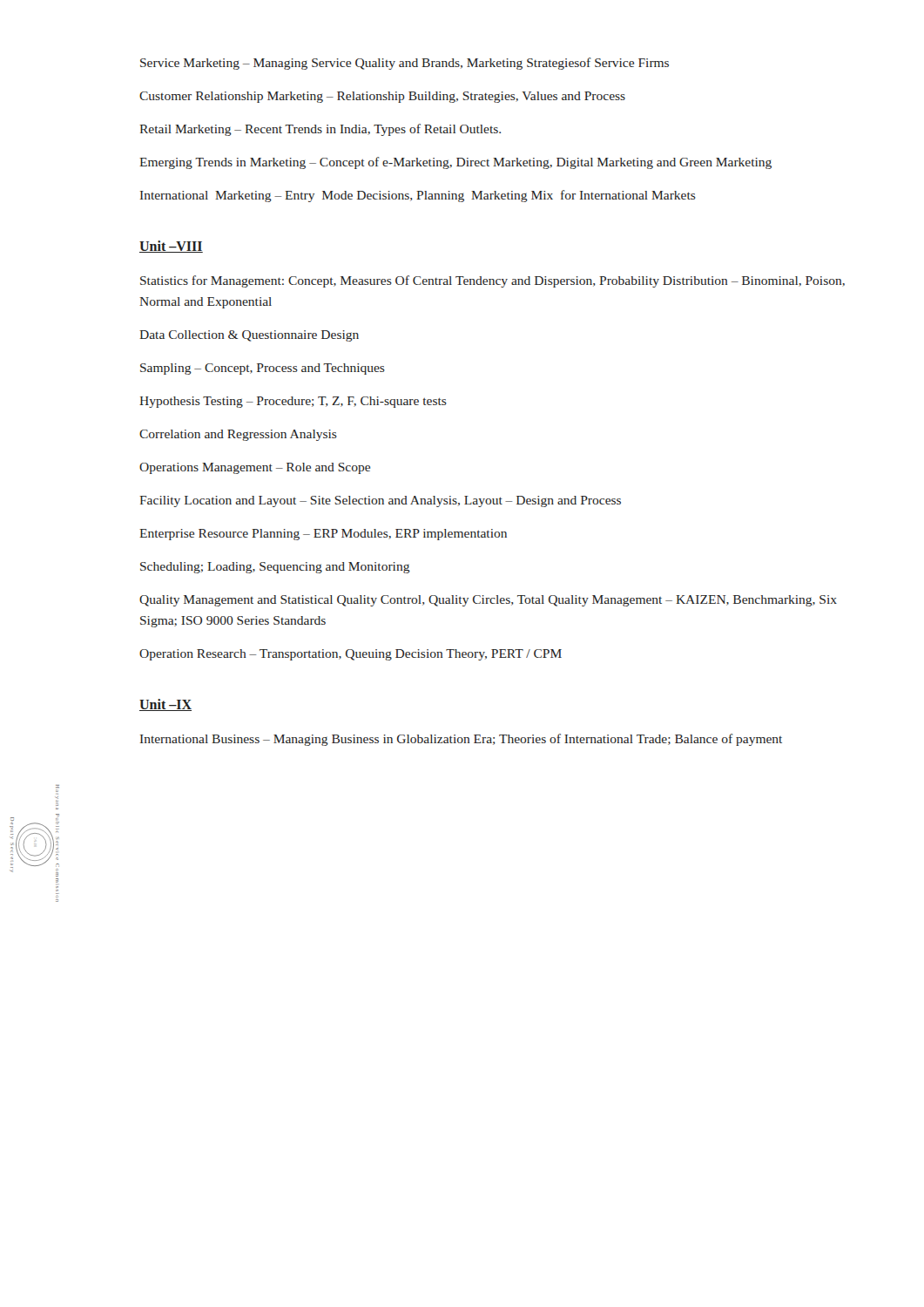Click on the passage starting "Quality Management and Statistical"
924x1307 pixels.
[488, 610]
